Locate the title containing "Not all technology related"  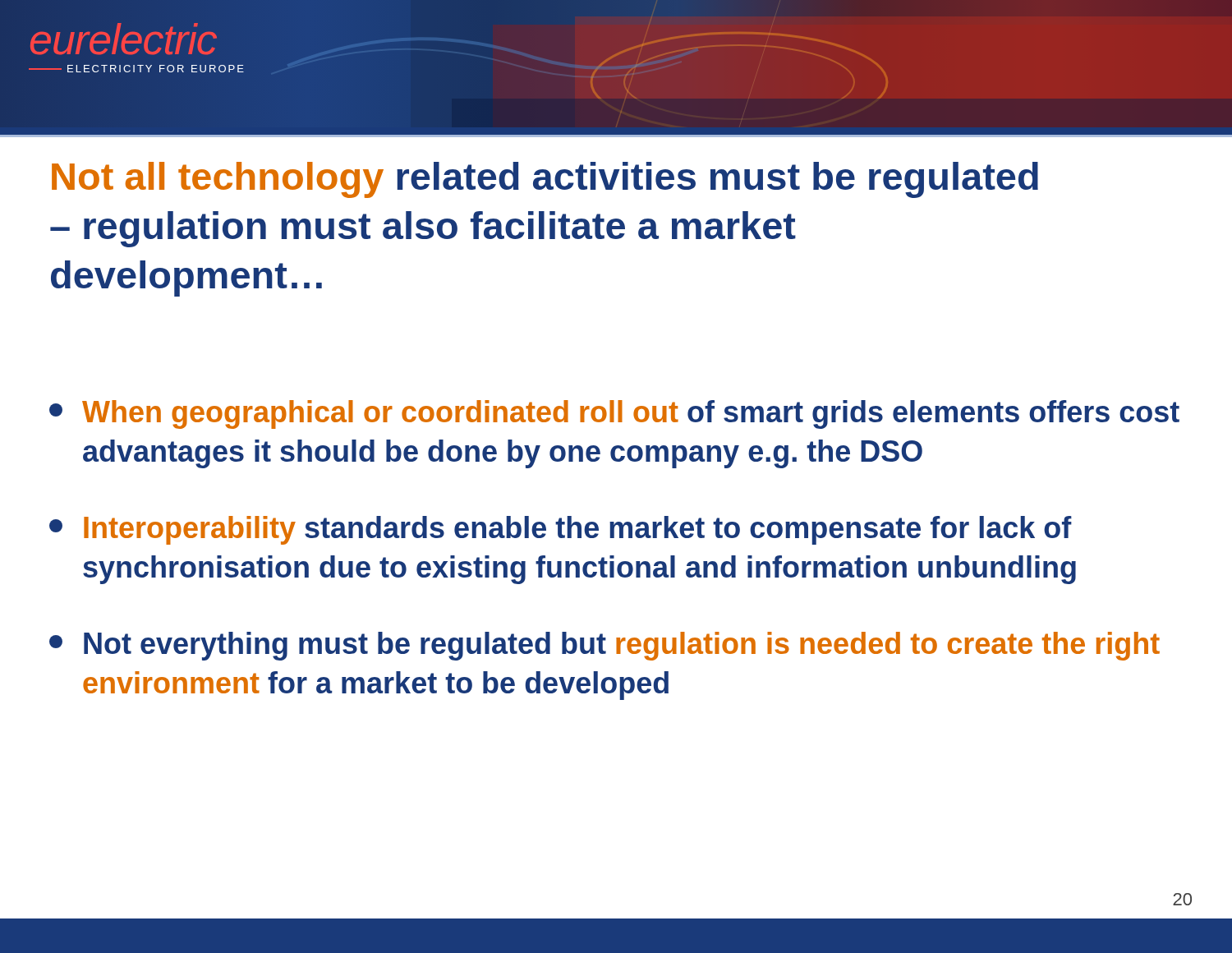(545, 226)
